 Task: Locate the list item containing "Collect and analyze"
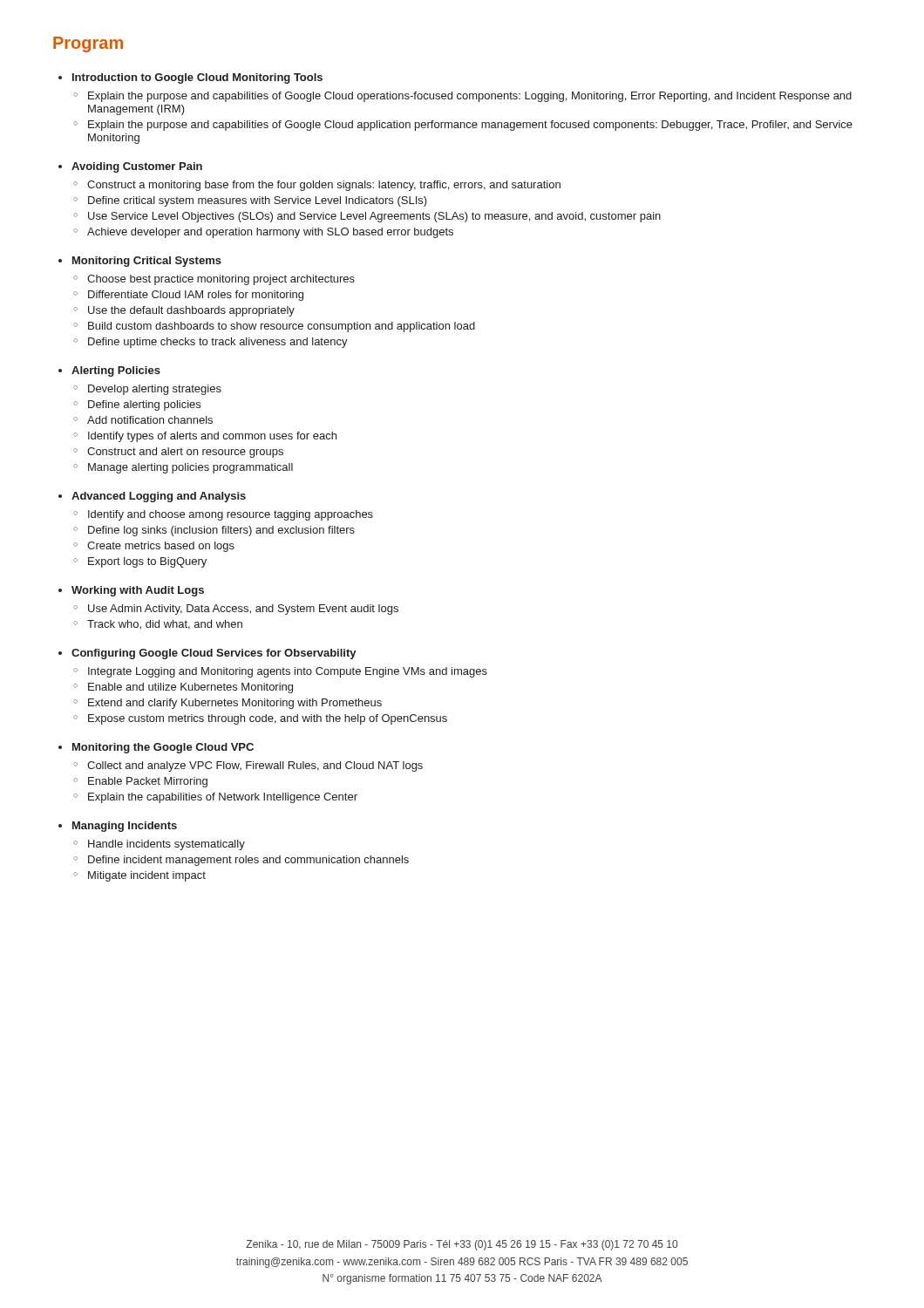coord(255,765)
